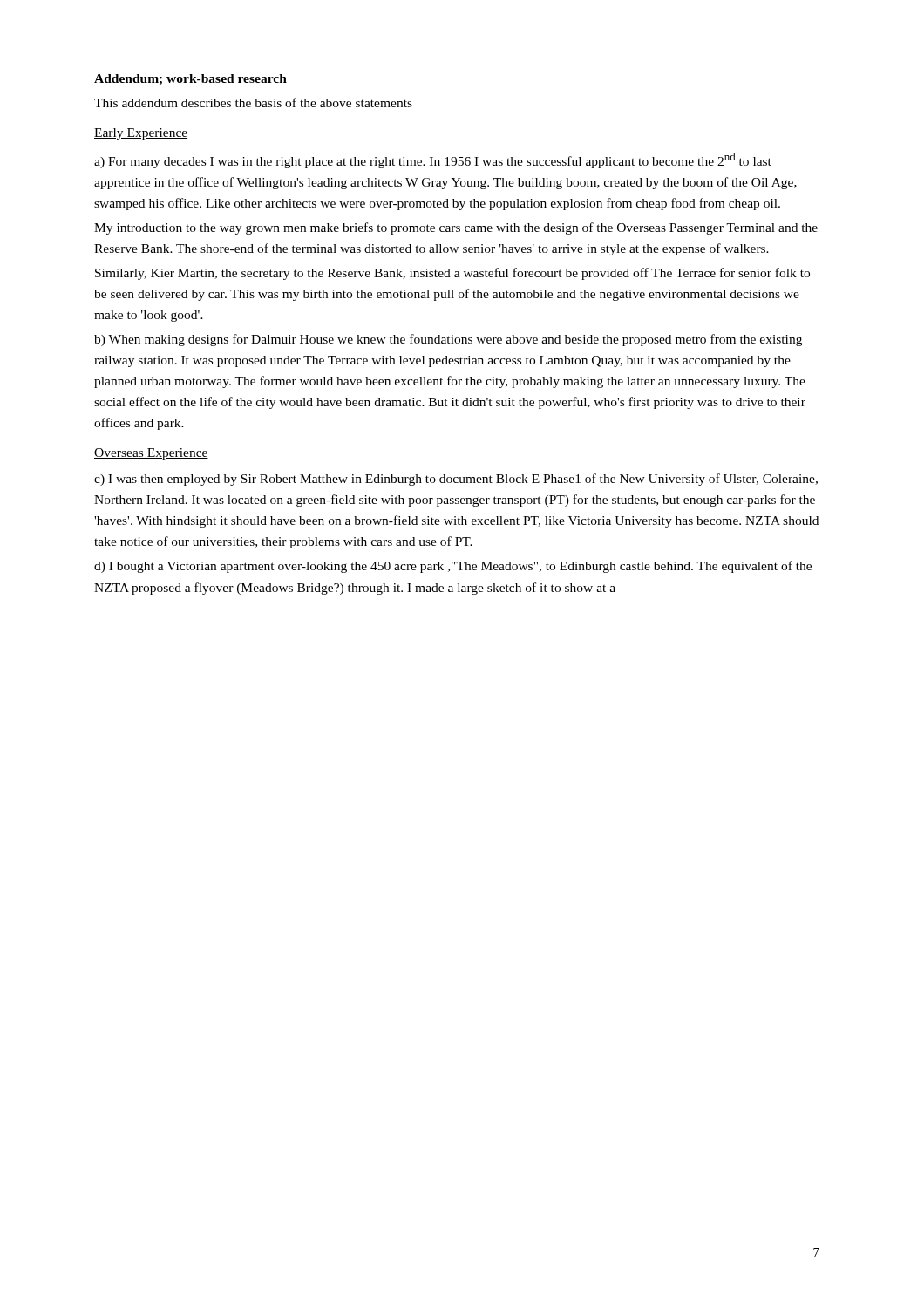Viewport: 924px width, 1308px height.
Task: Find the text block that reads "My introduction to the way grown men make"
Action: point(456,238)
